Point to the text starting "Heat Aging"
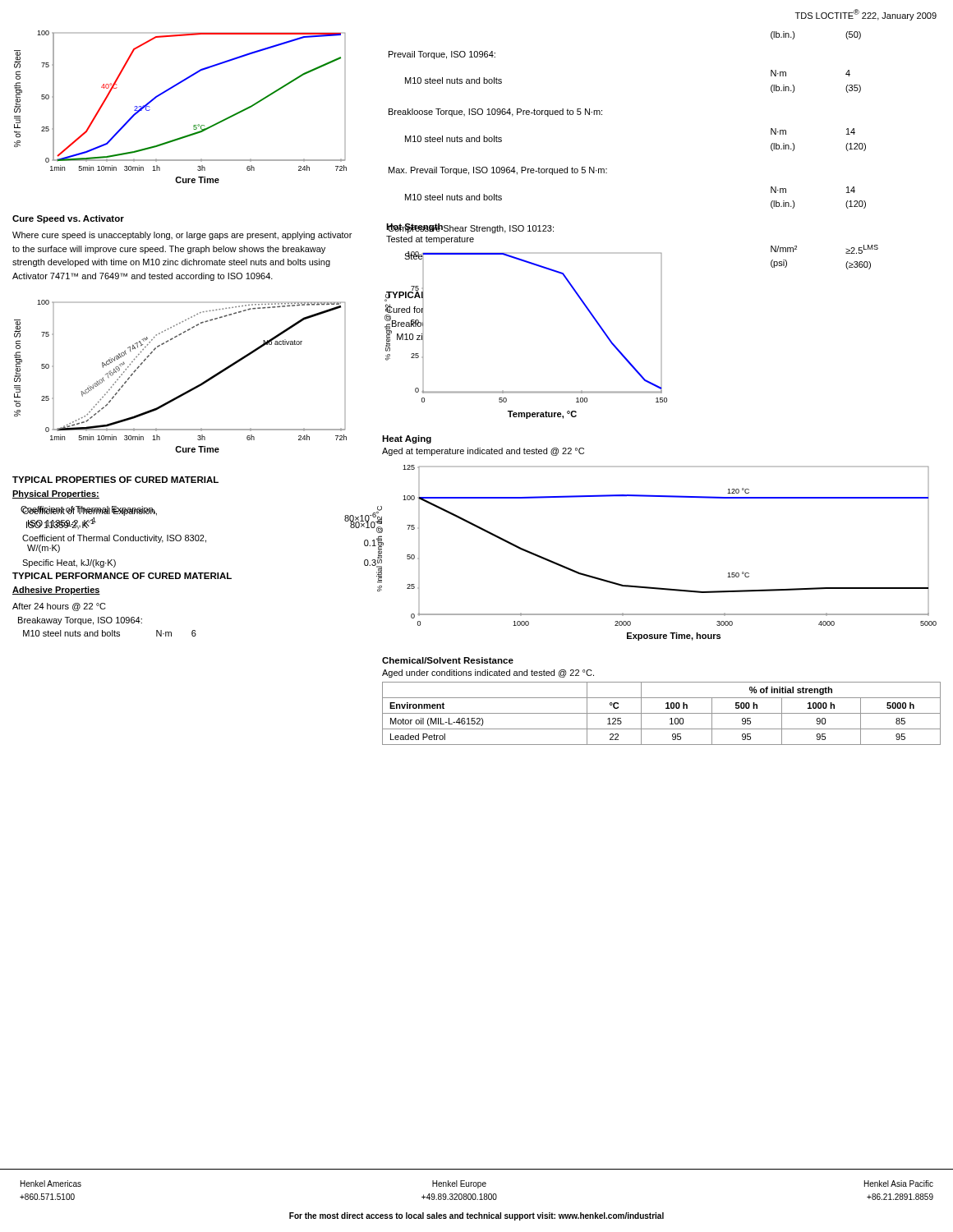This screenshot has height=1232, width=953. click(x=407, y=439)
